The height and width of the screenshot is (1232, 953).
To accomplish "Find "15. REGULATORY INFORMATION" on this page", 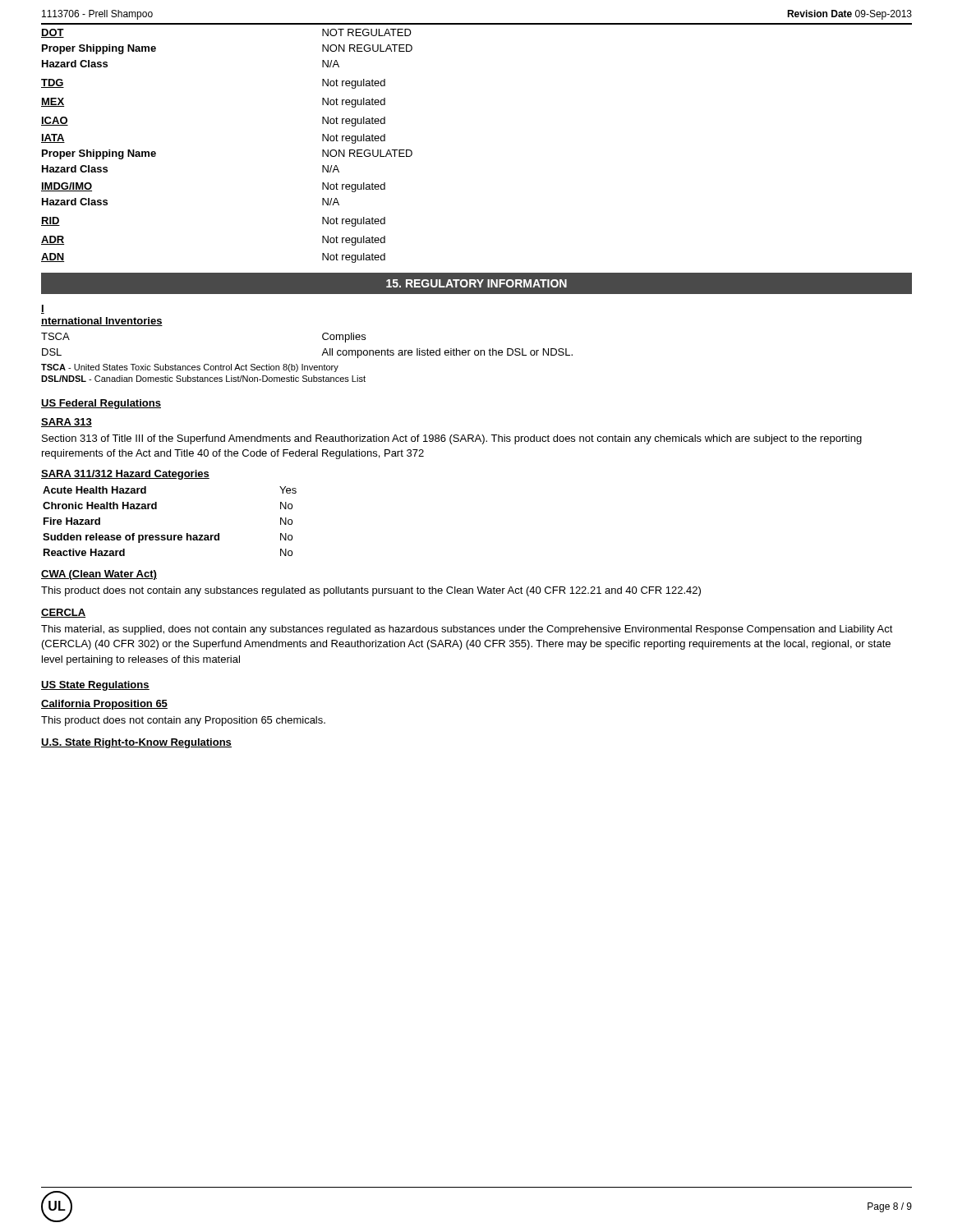I will click(476, 283).
